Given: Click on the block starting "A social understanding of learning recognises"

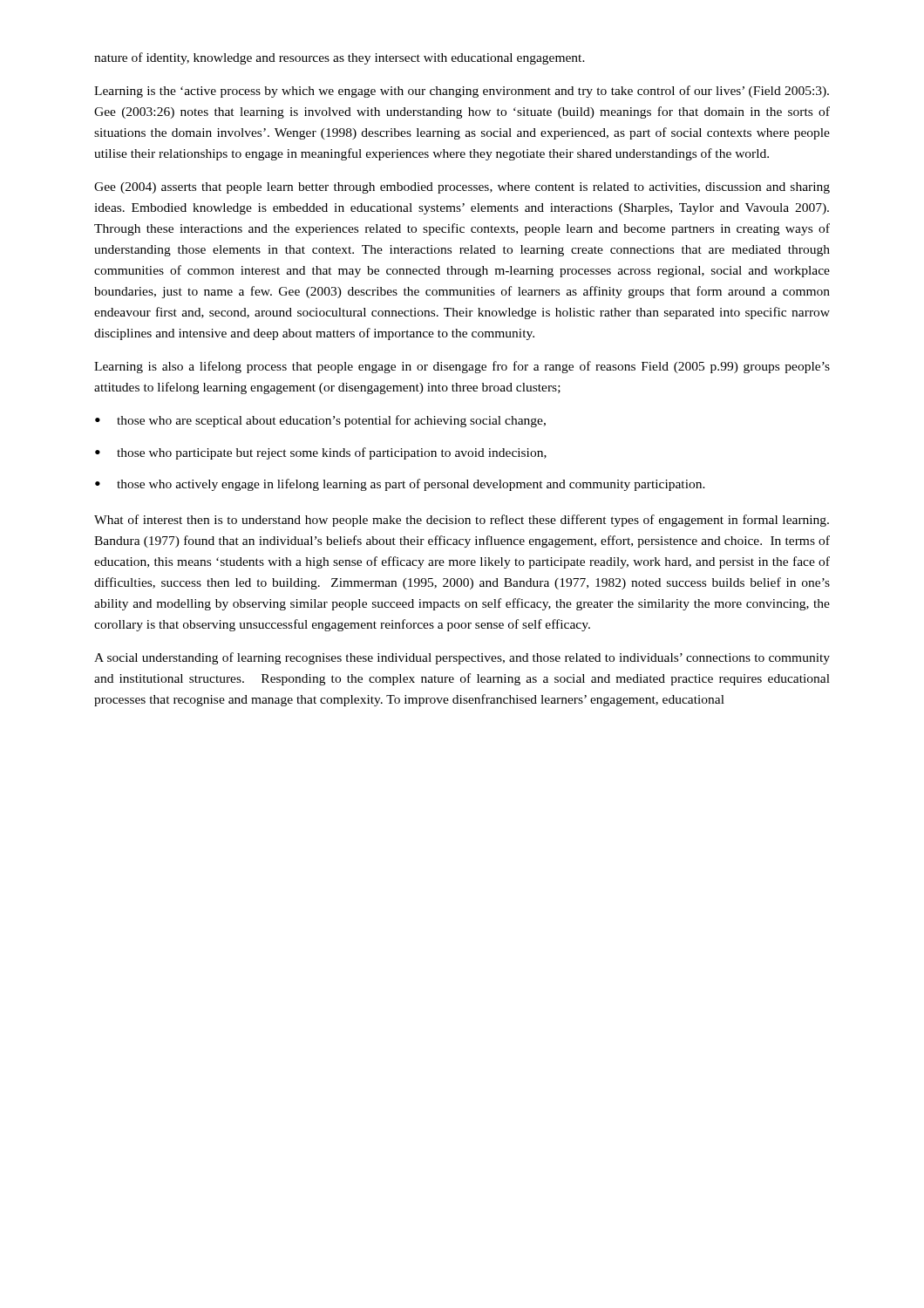Looking at the screenshot, I should pyautogui.click(x=462, y=678).
